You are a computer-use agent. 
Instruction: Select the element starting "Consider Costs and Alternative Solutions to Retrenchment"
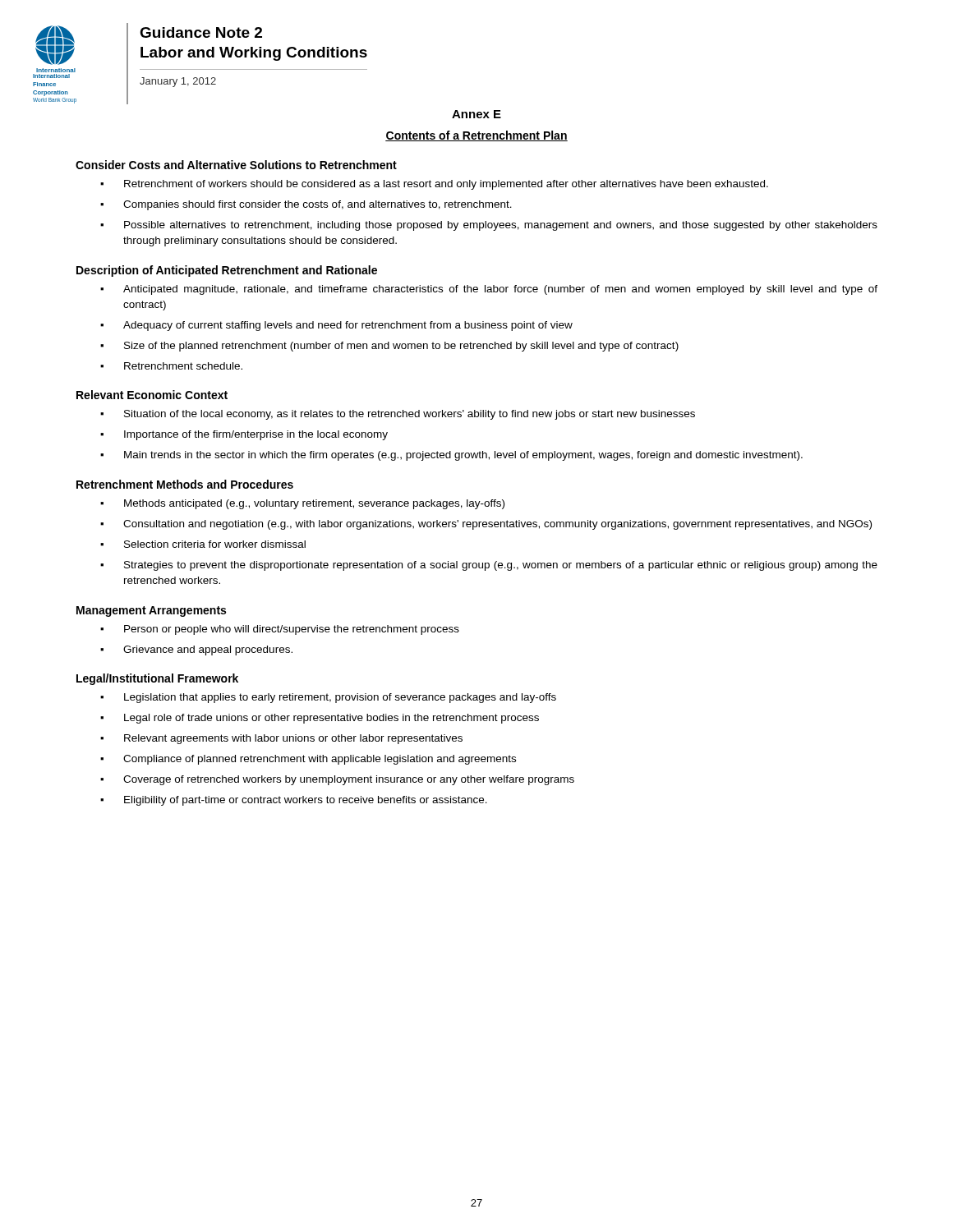click(236, 165)
